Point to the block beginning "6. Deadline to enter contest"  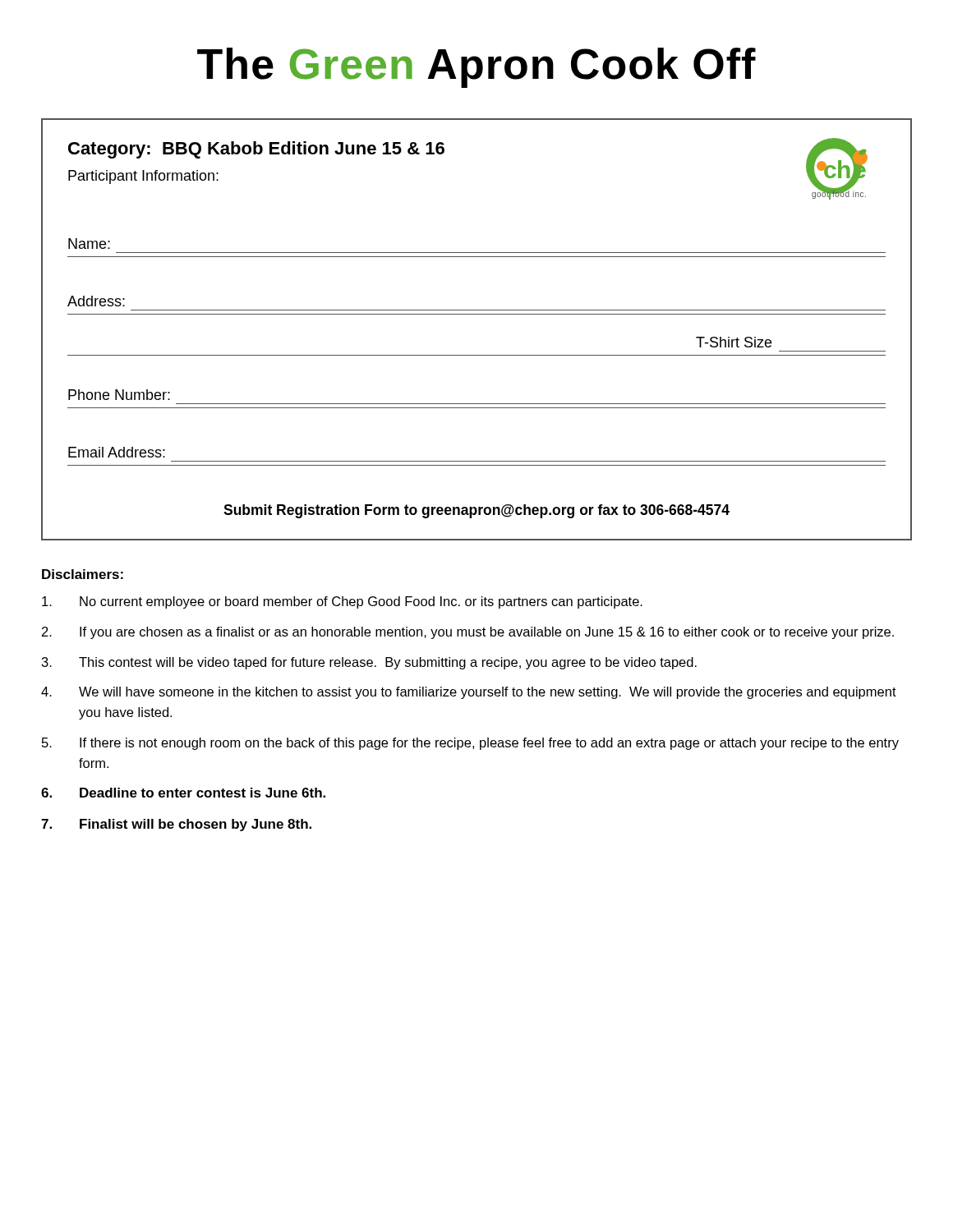pos(184,793)
